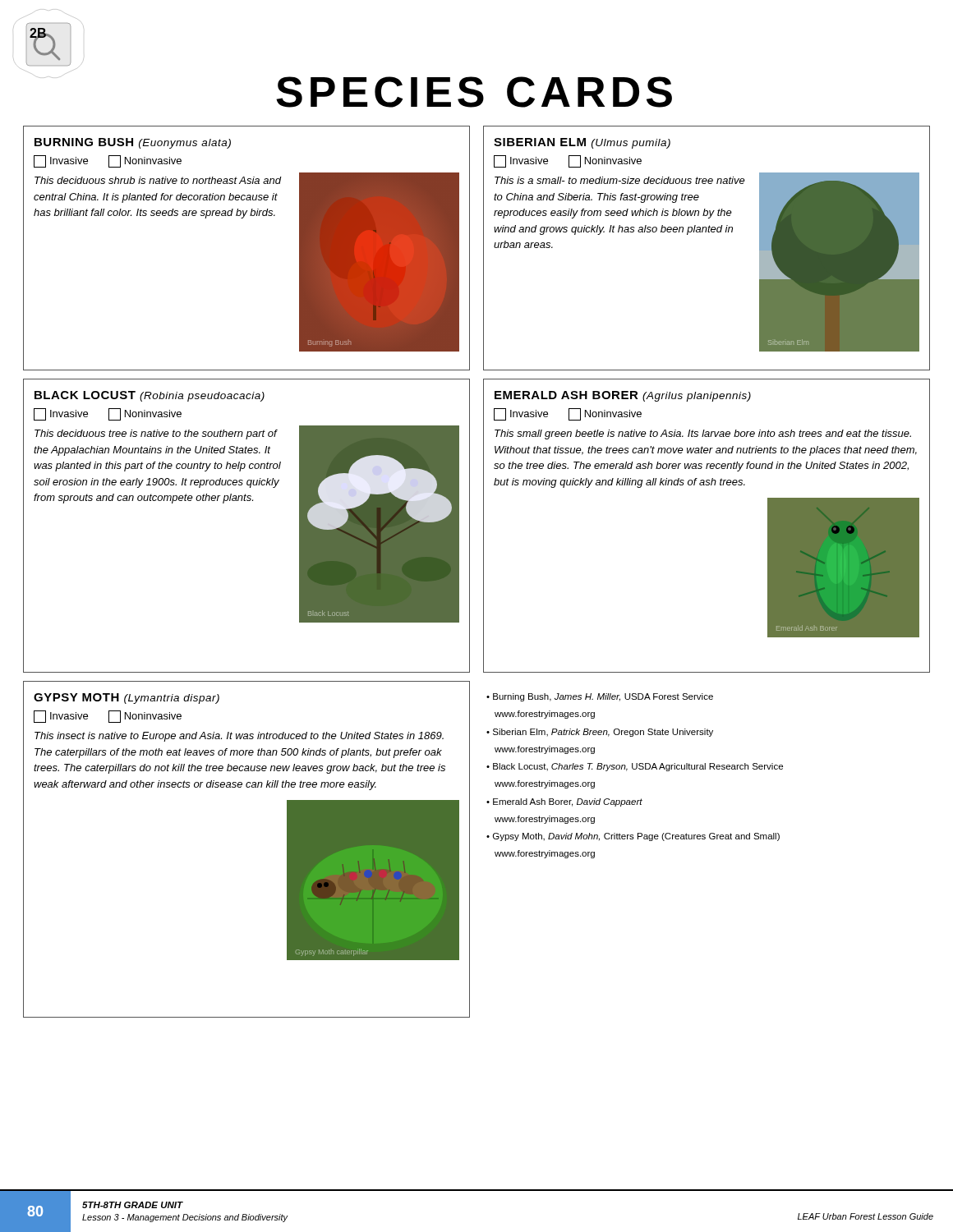Locate the table with the text "EMERALD ASH BORER (Agrilus planipennis)"

(707, 526)
